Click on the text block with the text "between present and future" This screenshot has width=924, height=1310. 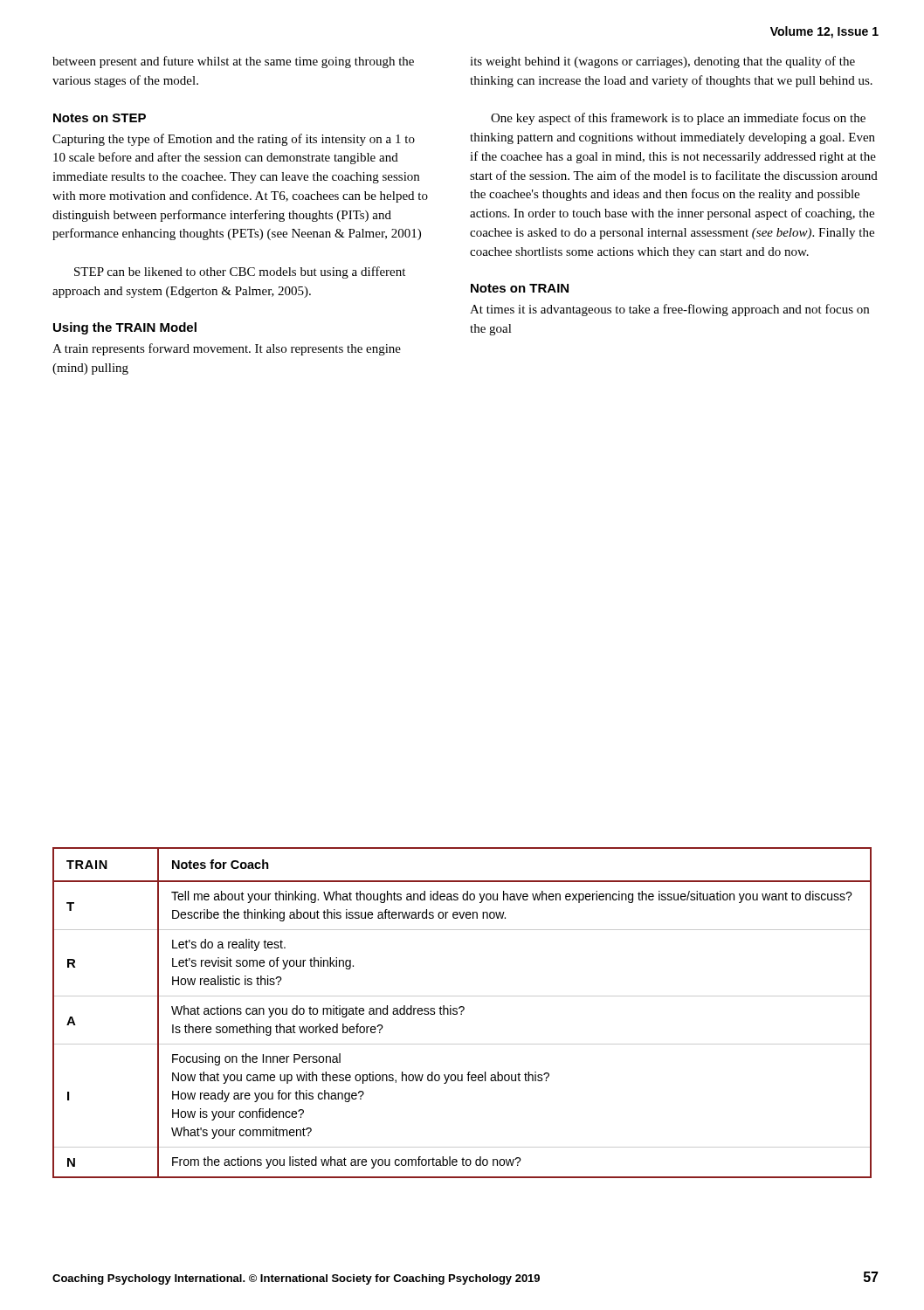[x=233, y=71]
